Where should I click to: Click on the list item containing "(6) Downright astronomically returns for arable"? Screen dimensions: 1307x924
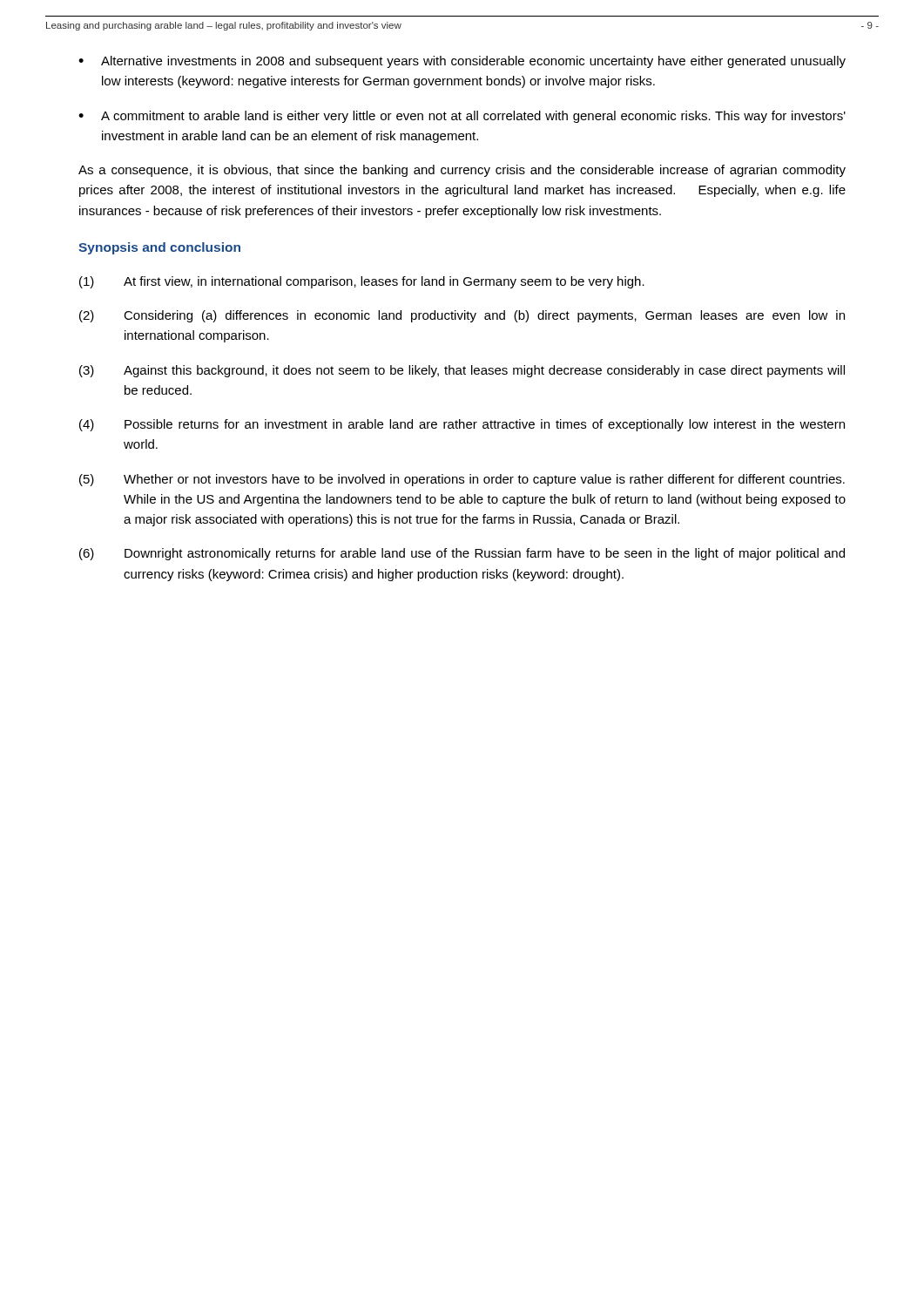click(462, 563)
